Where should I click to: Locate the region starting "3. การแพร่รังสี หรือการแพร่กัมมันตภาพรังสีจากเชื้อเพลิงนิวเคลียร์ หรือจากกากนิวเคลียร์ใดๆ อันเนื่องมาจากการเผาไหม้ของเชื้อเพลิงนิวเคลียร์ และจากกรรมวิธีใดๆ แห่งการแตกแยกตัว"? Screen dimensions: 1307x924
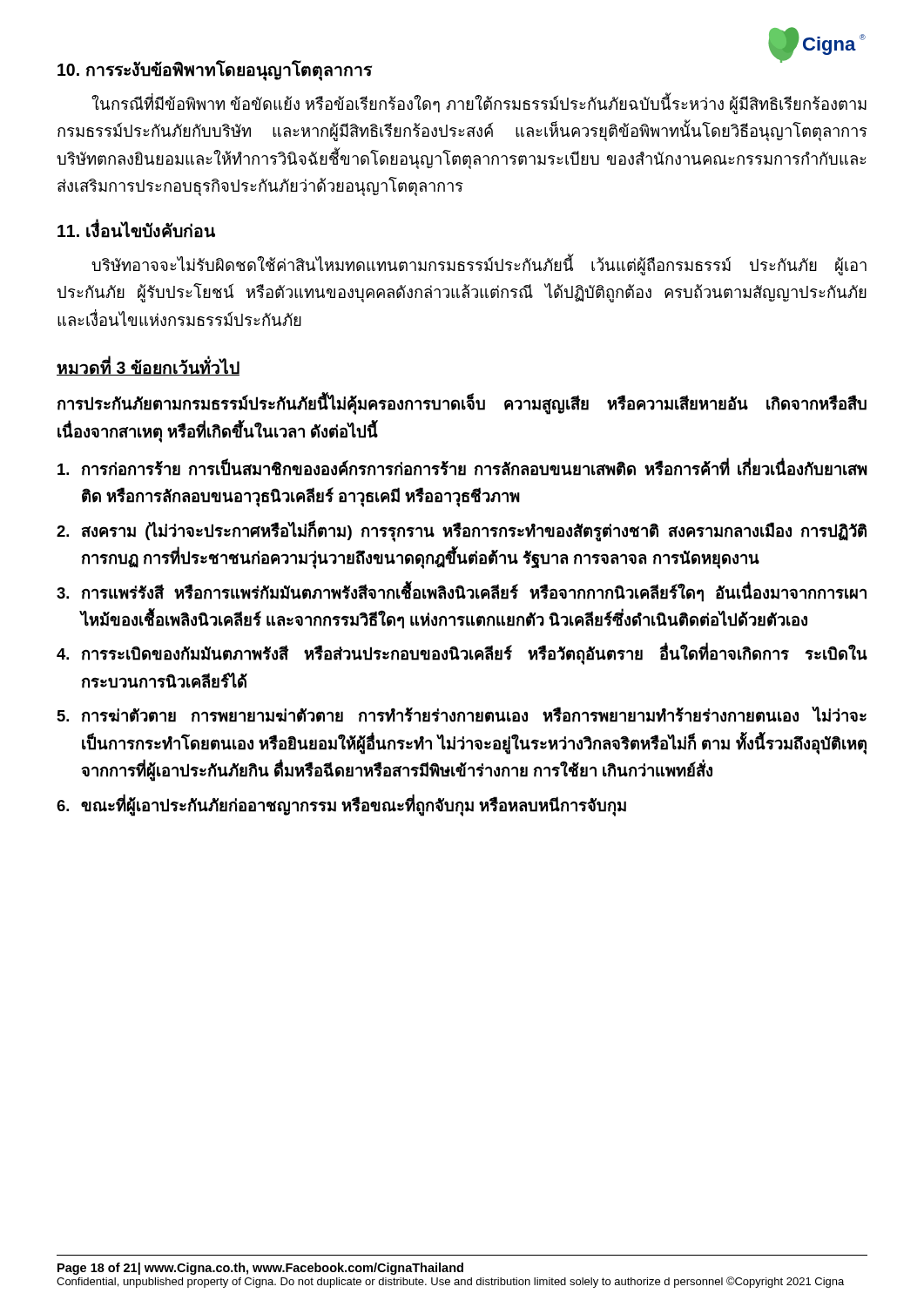[462, 606]
